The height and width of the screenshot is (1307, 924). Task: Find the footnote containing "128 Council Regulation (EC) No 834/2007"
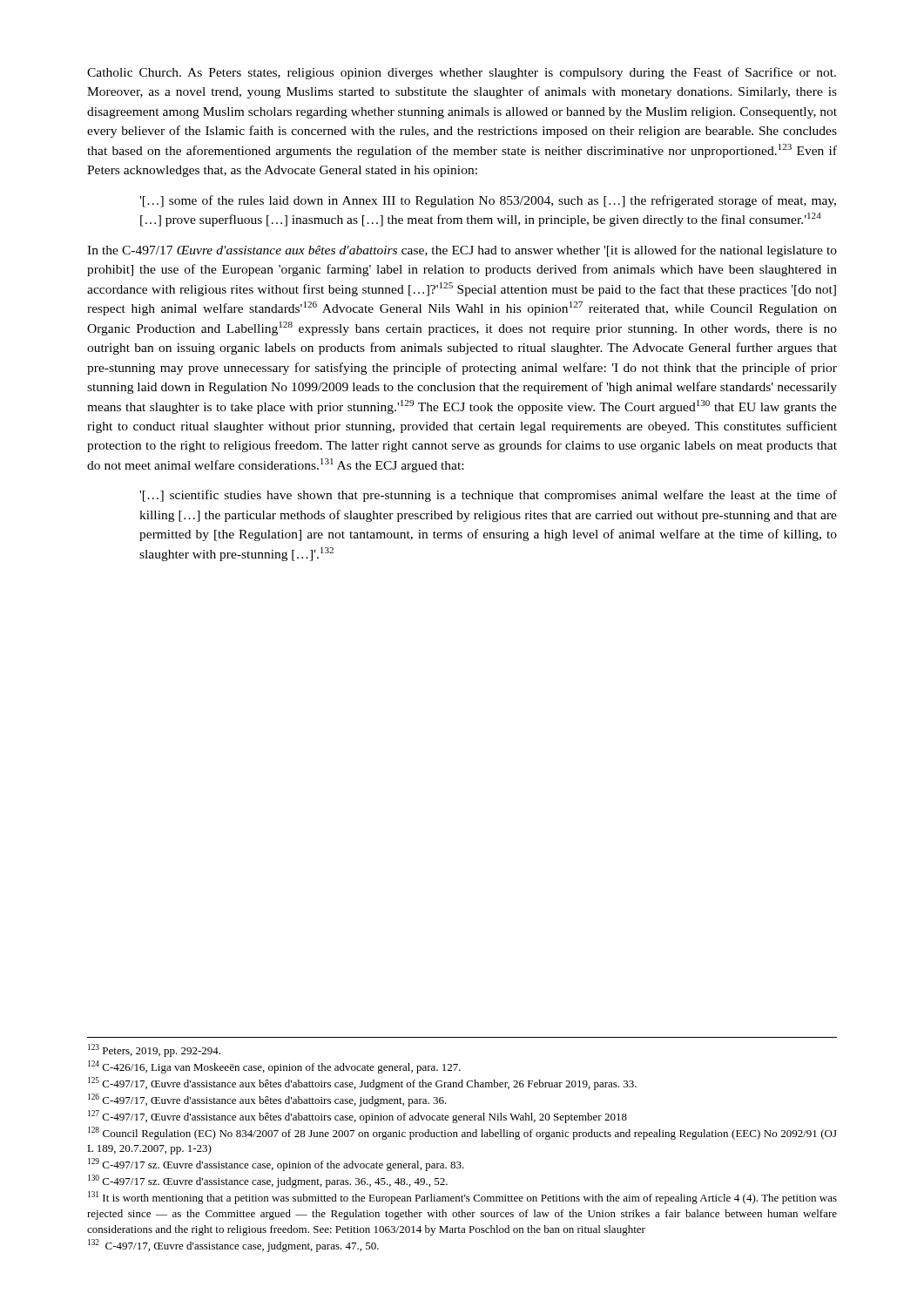tap(462, 1140)
